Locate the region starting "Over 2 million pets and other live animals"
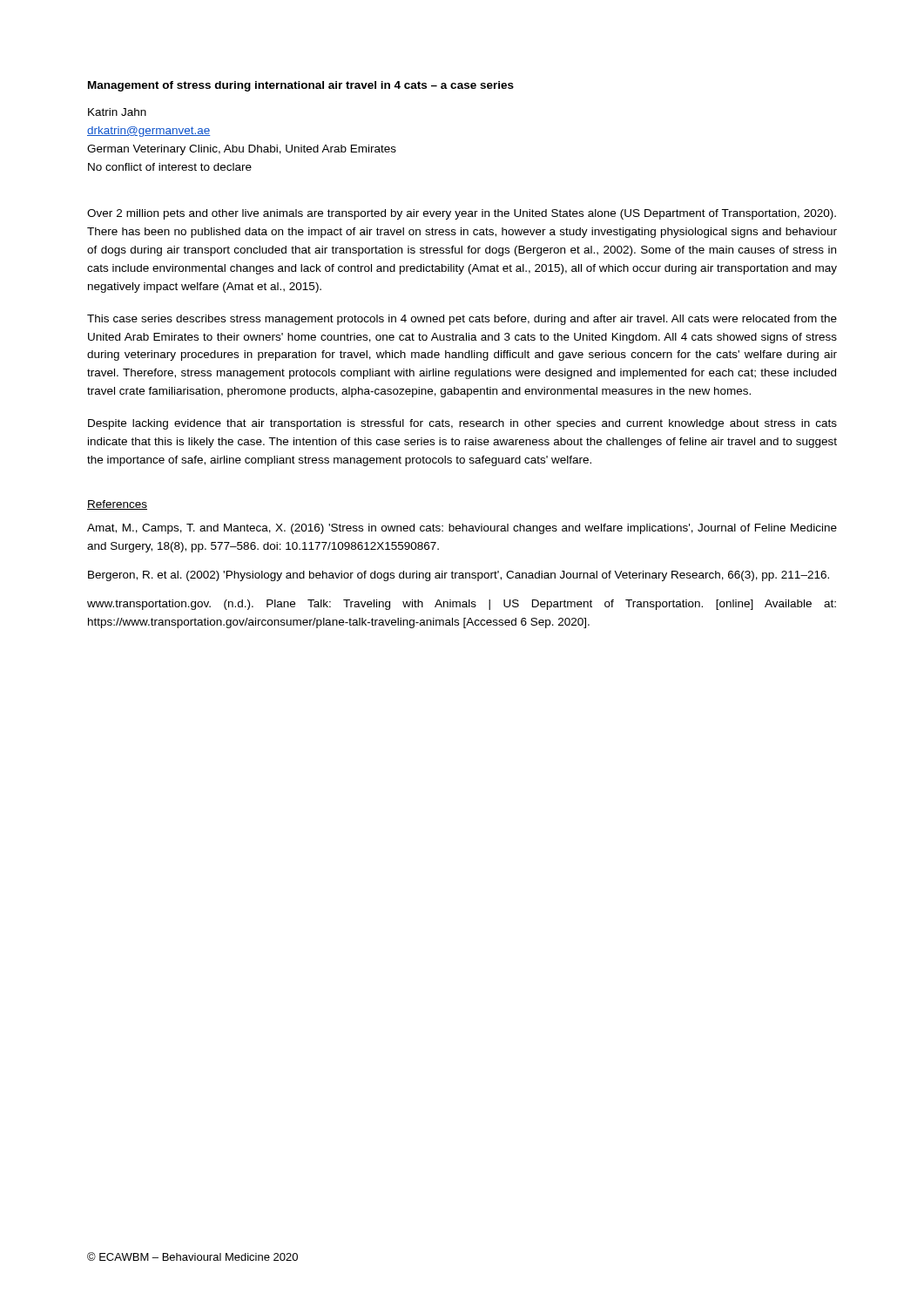This screenshot has width=924, height=1307. (x=462, y=250)
